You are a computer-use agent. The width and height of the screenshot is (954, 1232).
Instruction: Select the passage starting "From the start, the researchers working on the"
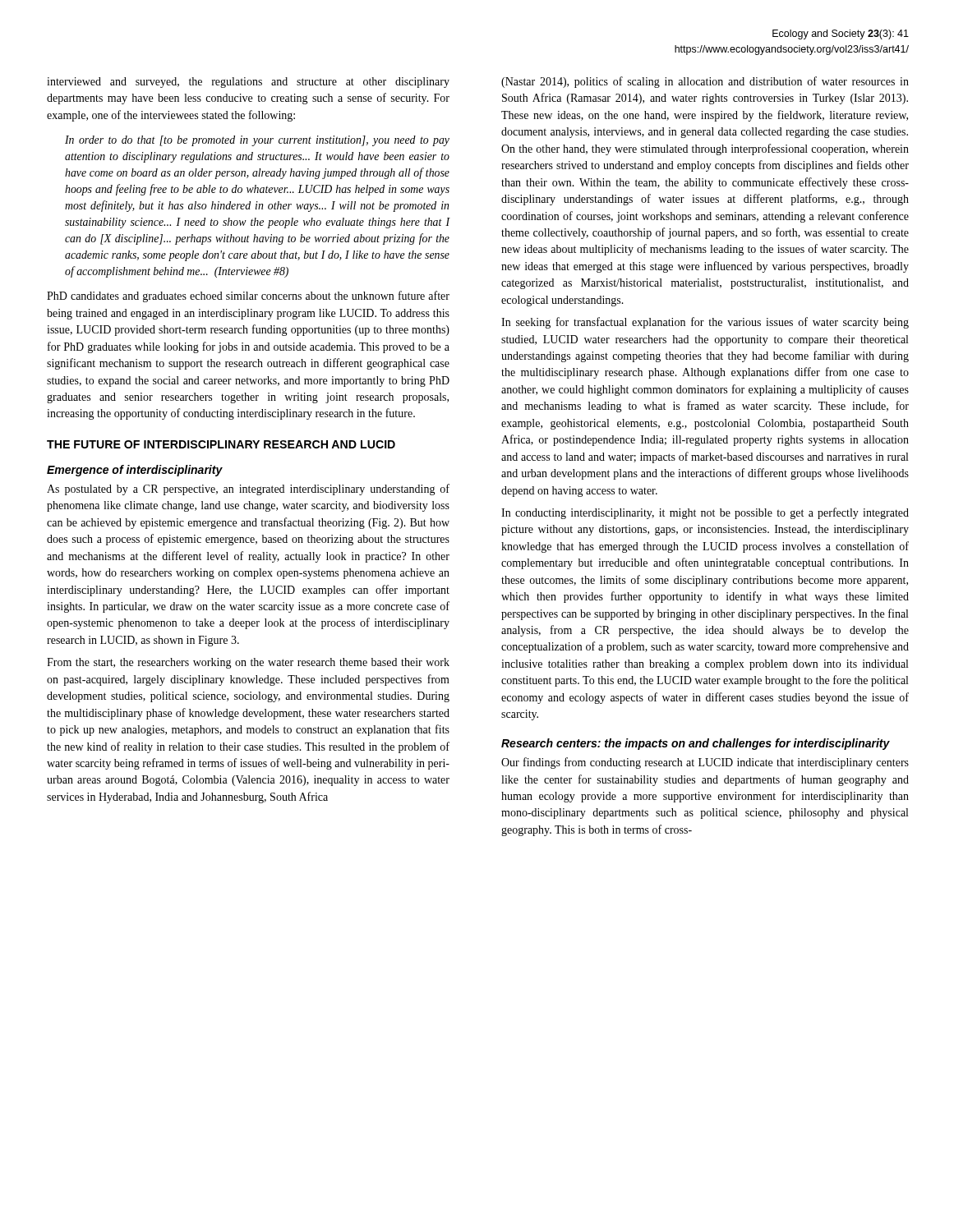[x=248, y=730]
